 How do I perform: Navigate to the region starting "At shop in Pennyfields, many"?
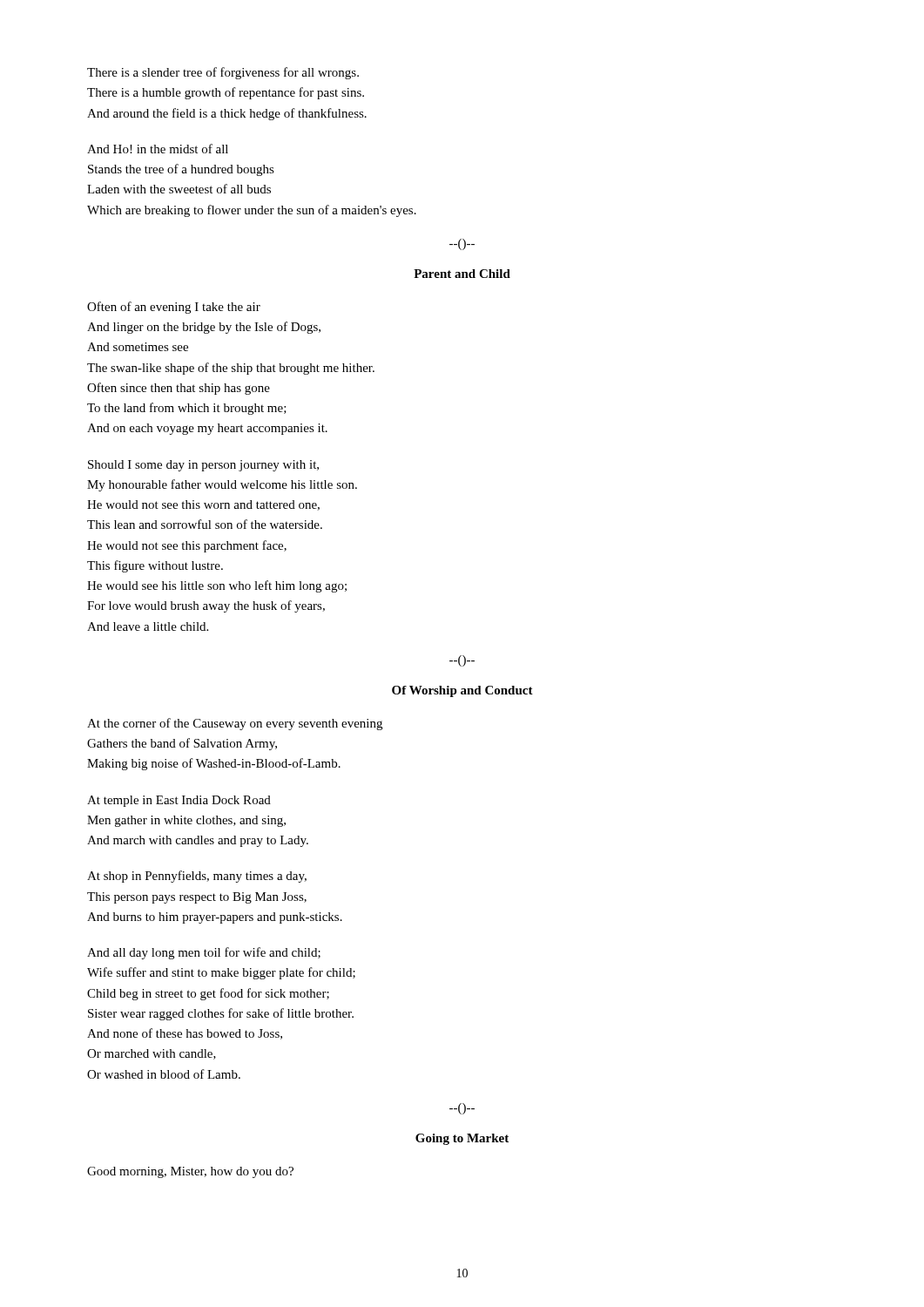click(x=197, y=877)
